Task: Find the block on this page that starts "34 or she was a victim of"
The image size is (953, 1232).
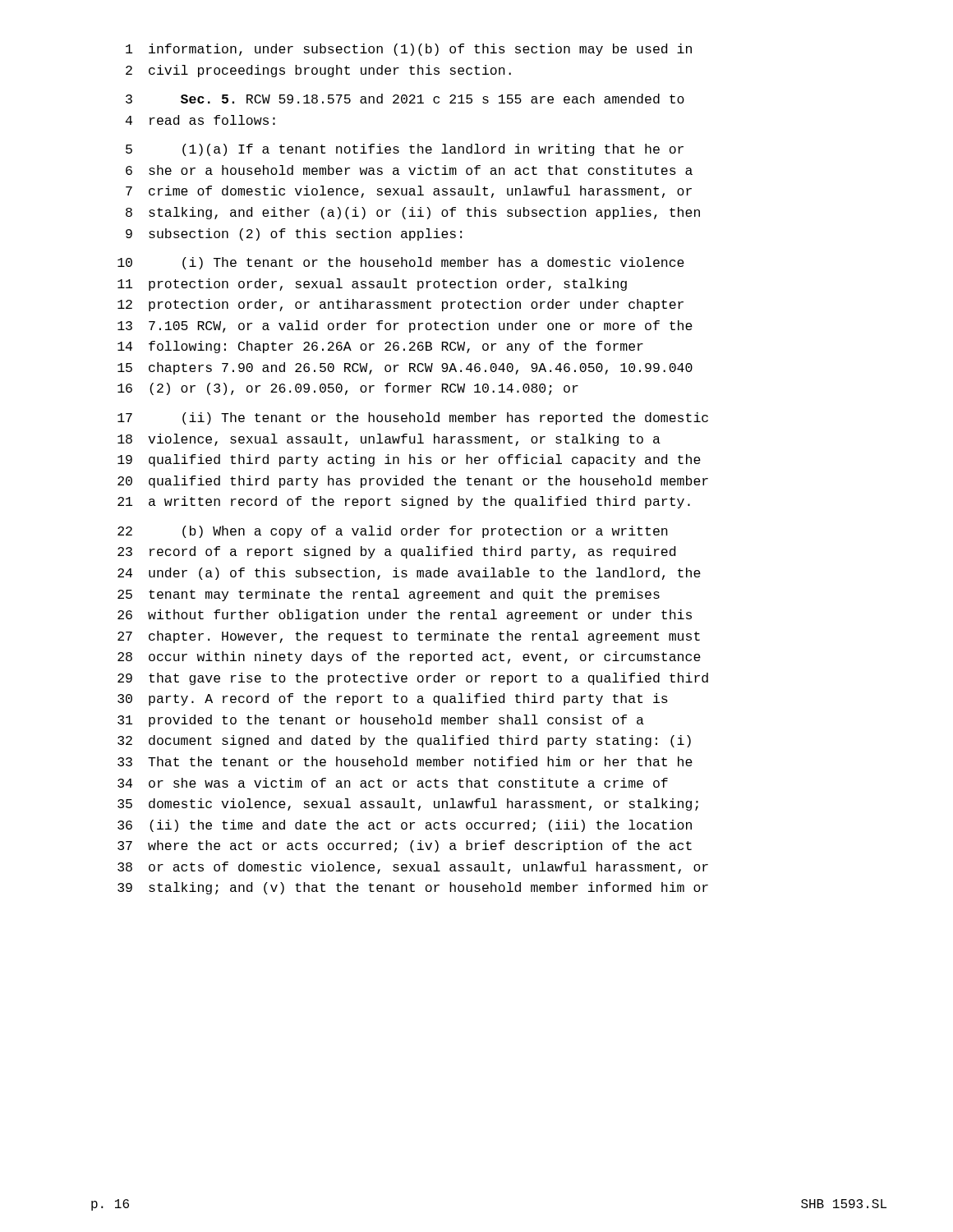Action: point(489,784)
